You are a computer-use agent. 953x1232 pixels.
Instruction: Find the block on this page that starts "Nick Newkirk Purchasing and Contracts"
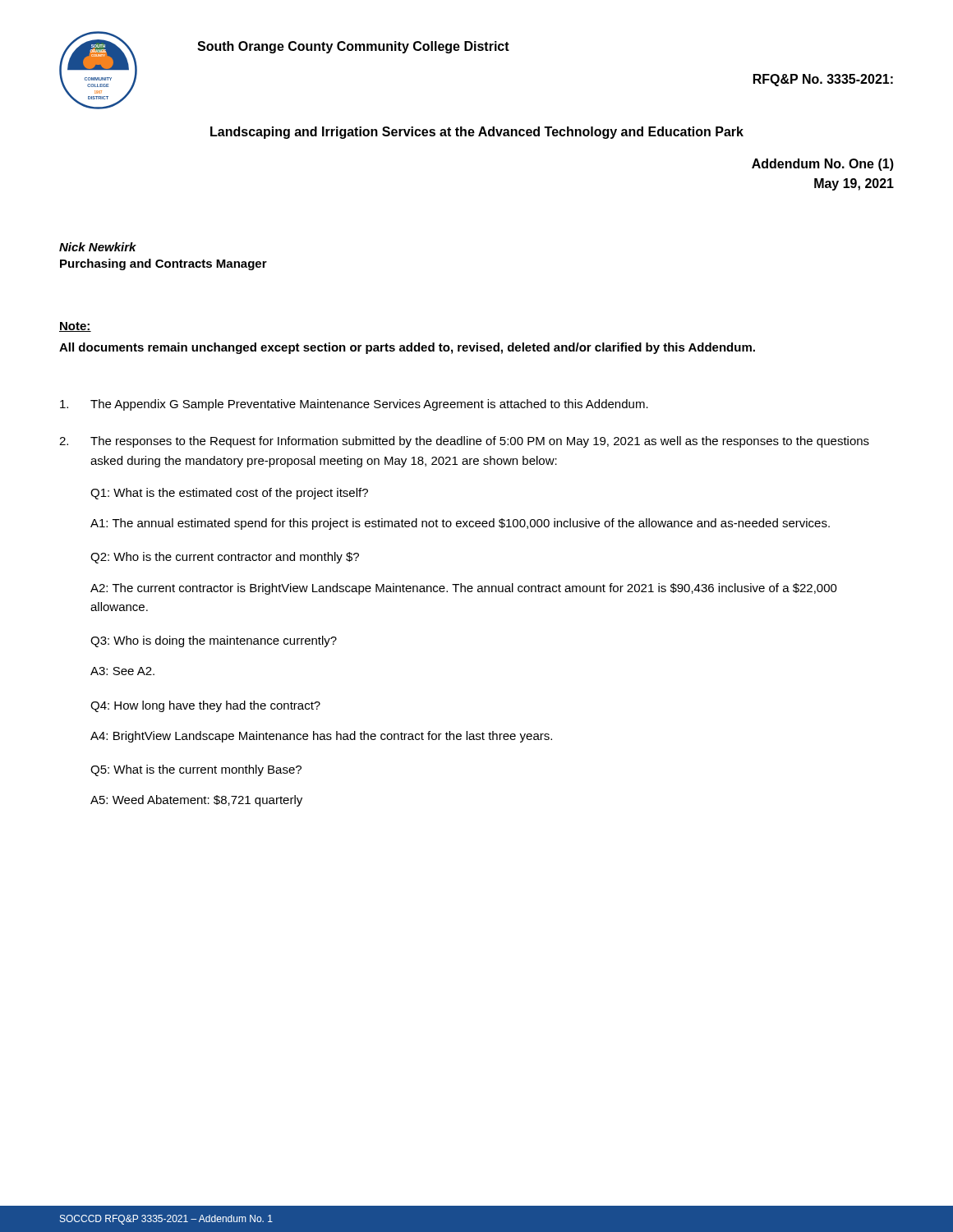[163, 255]
